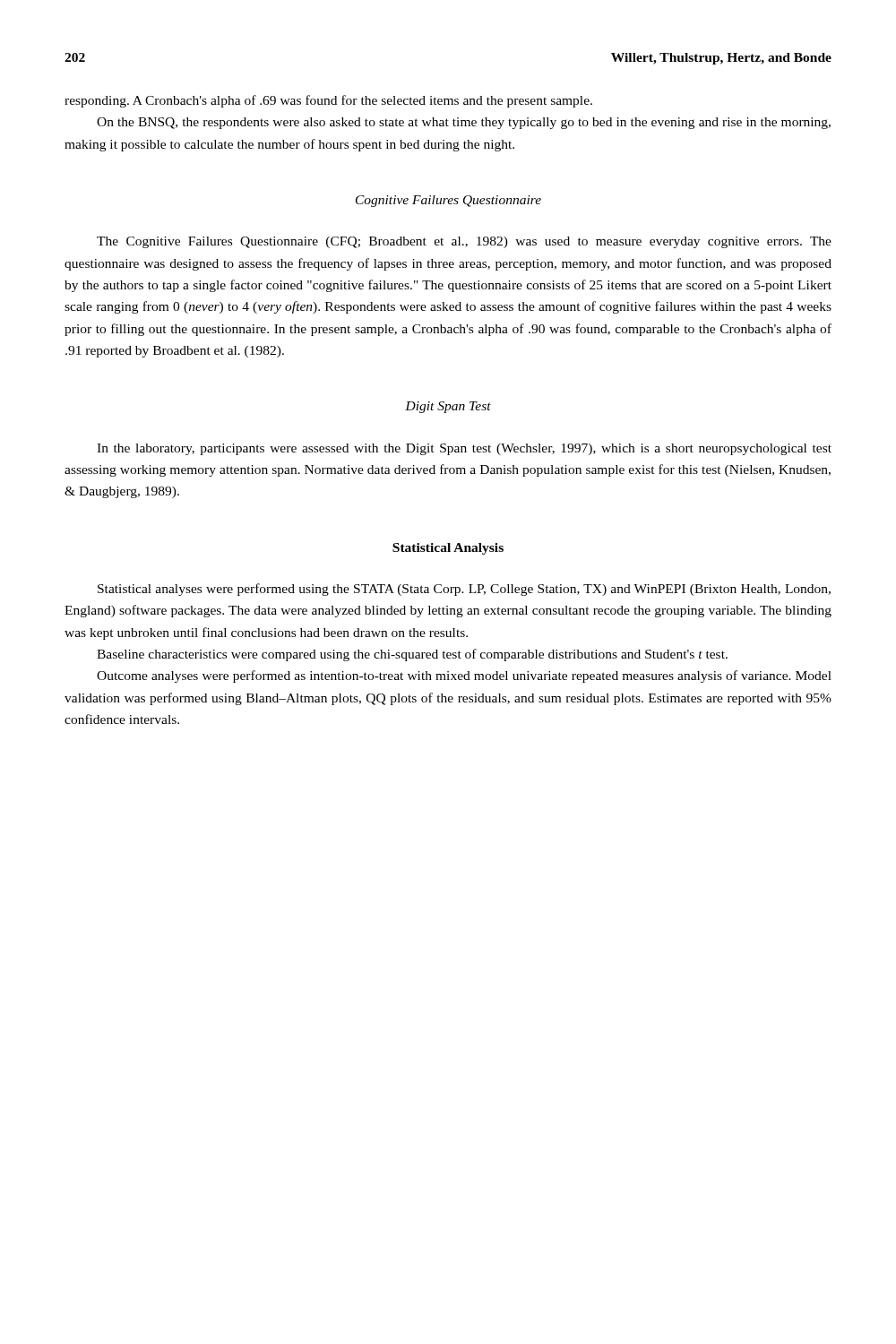Click on the element starting "Statistical analyses were"
The image size is (896, 1344).
click(448, 610)
